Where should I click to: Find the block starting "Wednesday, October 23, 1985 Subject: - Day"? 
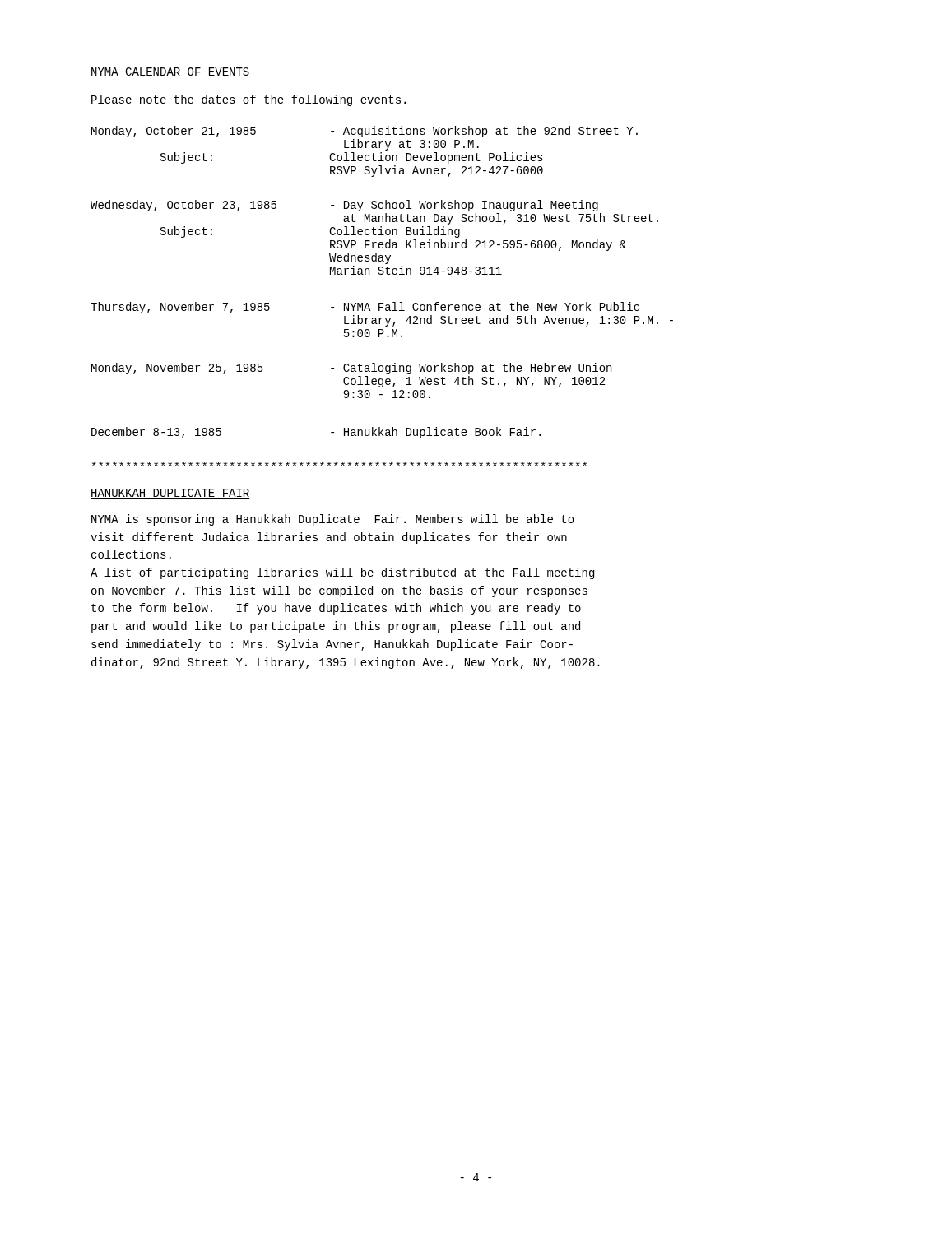click(x=376, y=239)
